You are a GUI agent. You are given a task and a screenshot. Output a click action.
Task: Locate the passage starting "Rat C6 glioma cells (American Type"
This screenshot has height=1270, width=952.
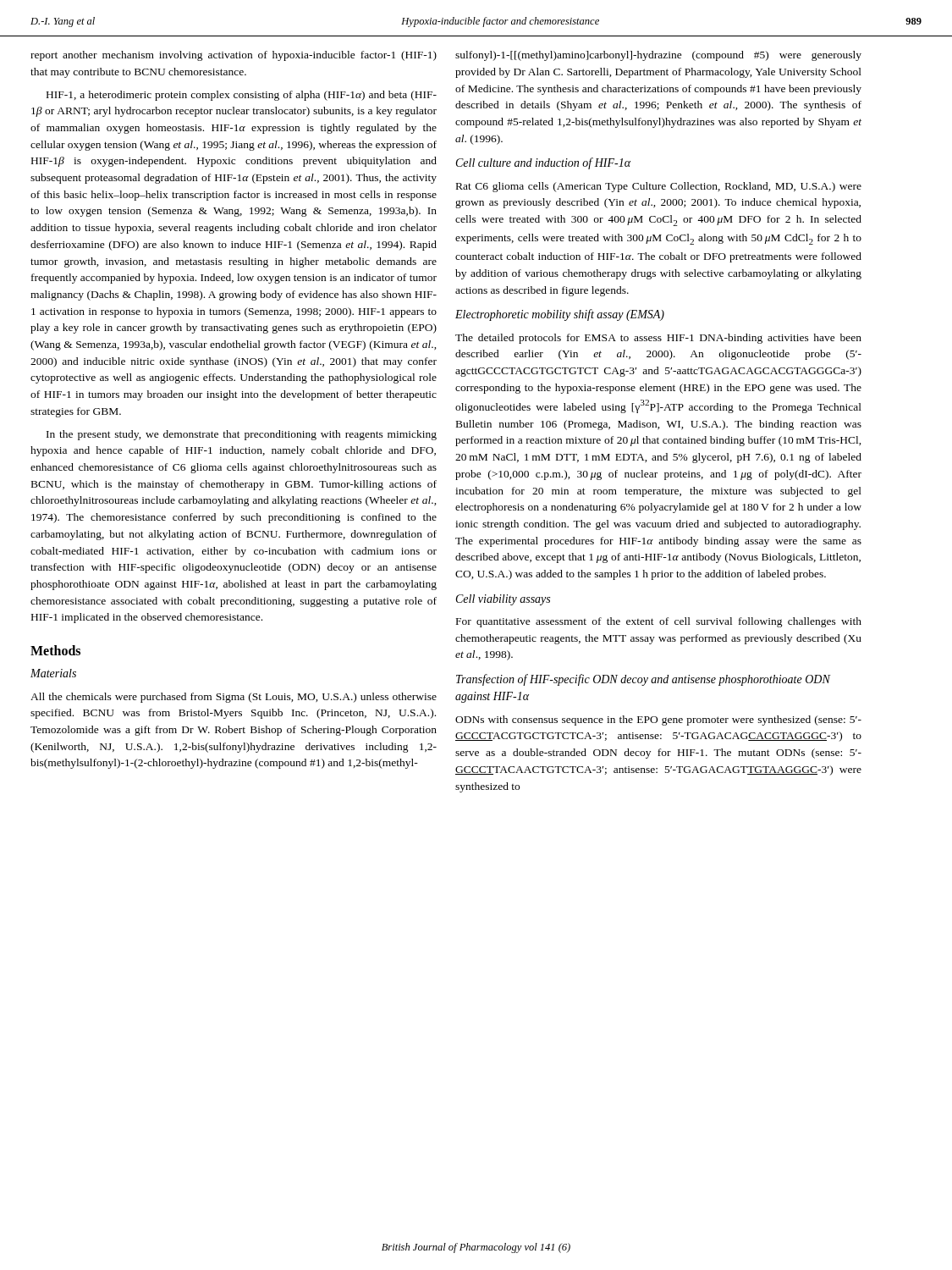(658, 238)
